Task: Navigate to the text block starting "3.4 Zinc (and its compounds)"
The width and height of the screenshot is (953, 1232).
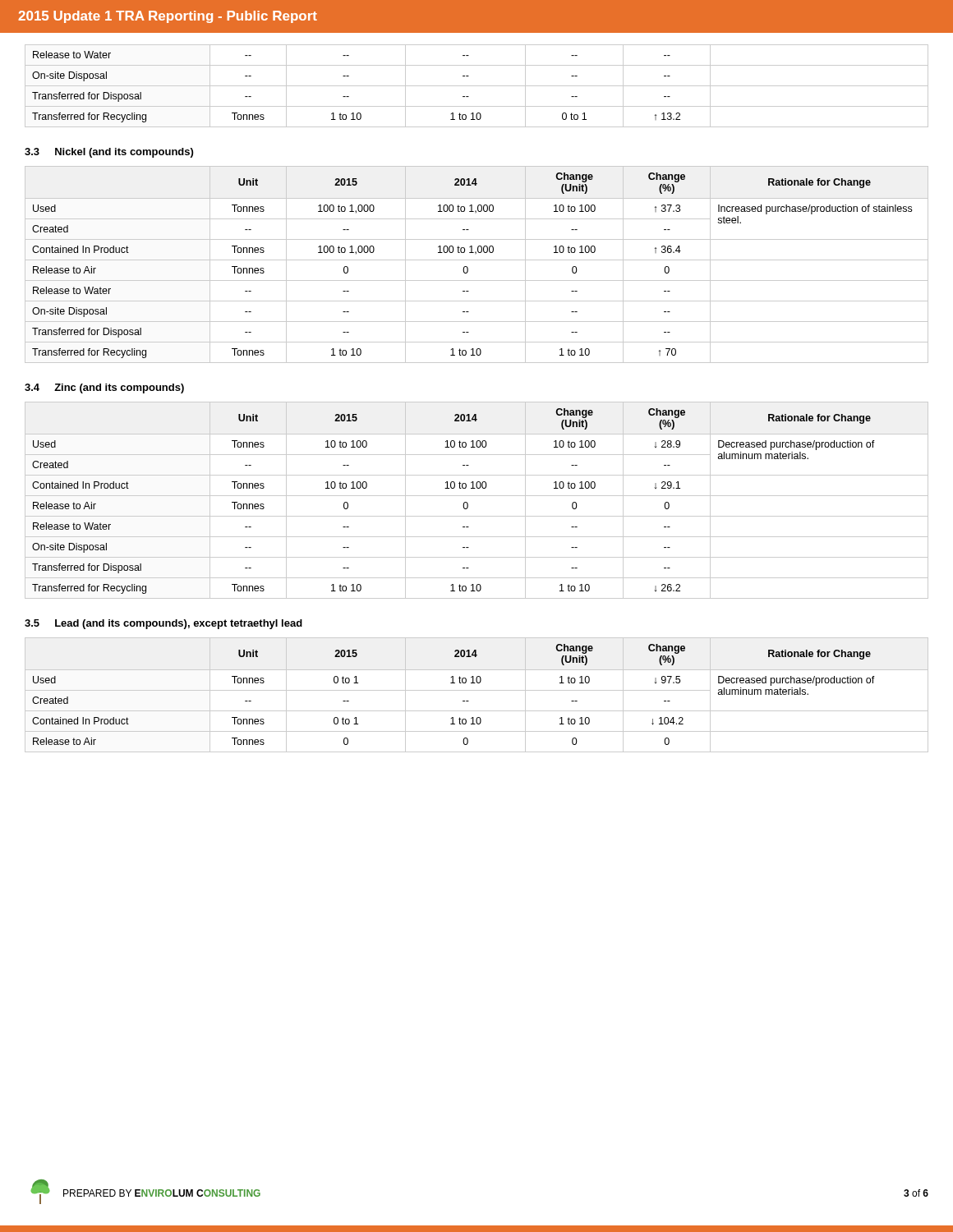Action: click(104, 387)
